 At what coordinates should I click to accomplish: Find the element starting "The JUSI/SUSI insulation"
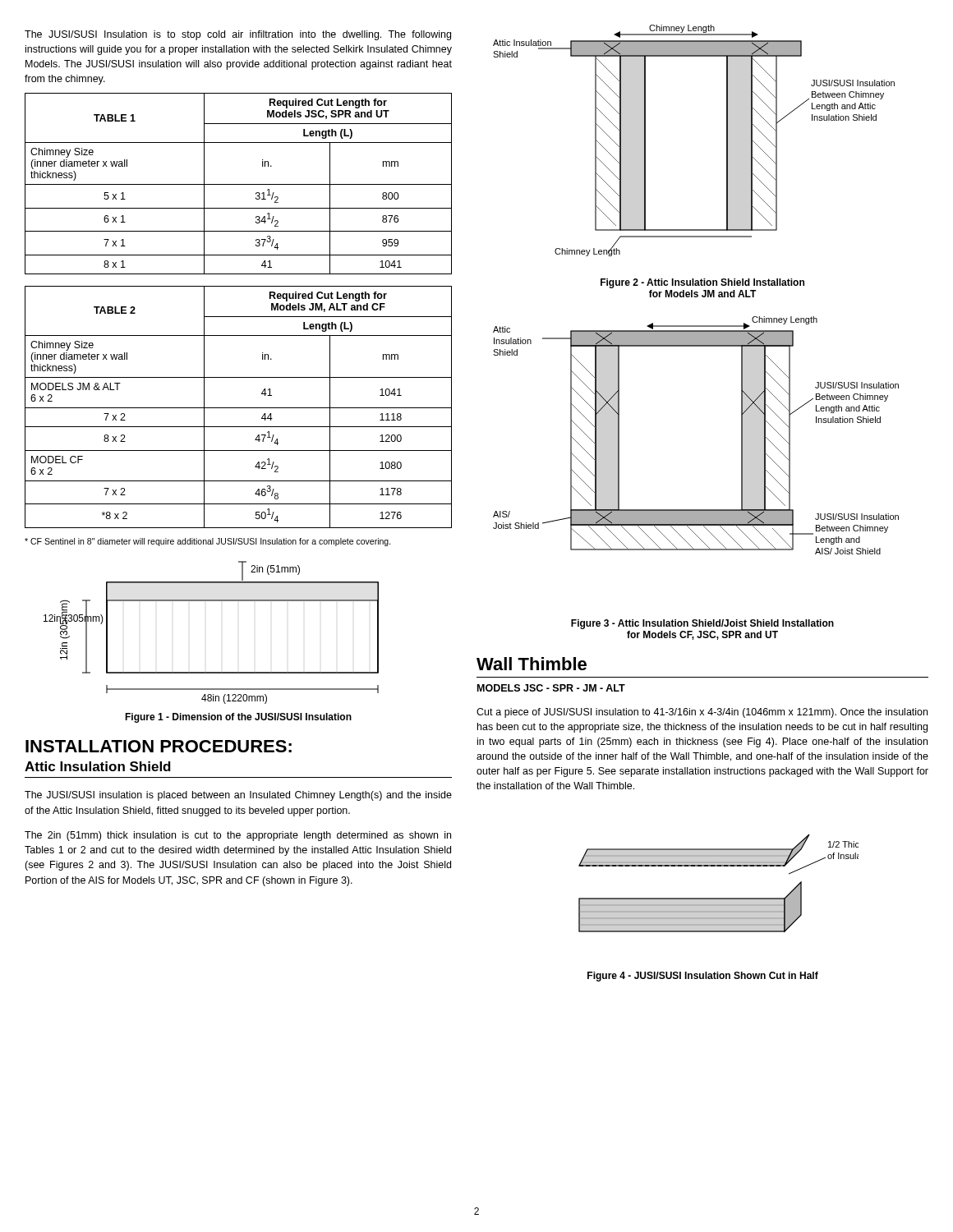pos(238,838)
